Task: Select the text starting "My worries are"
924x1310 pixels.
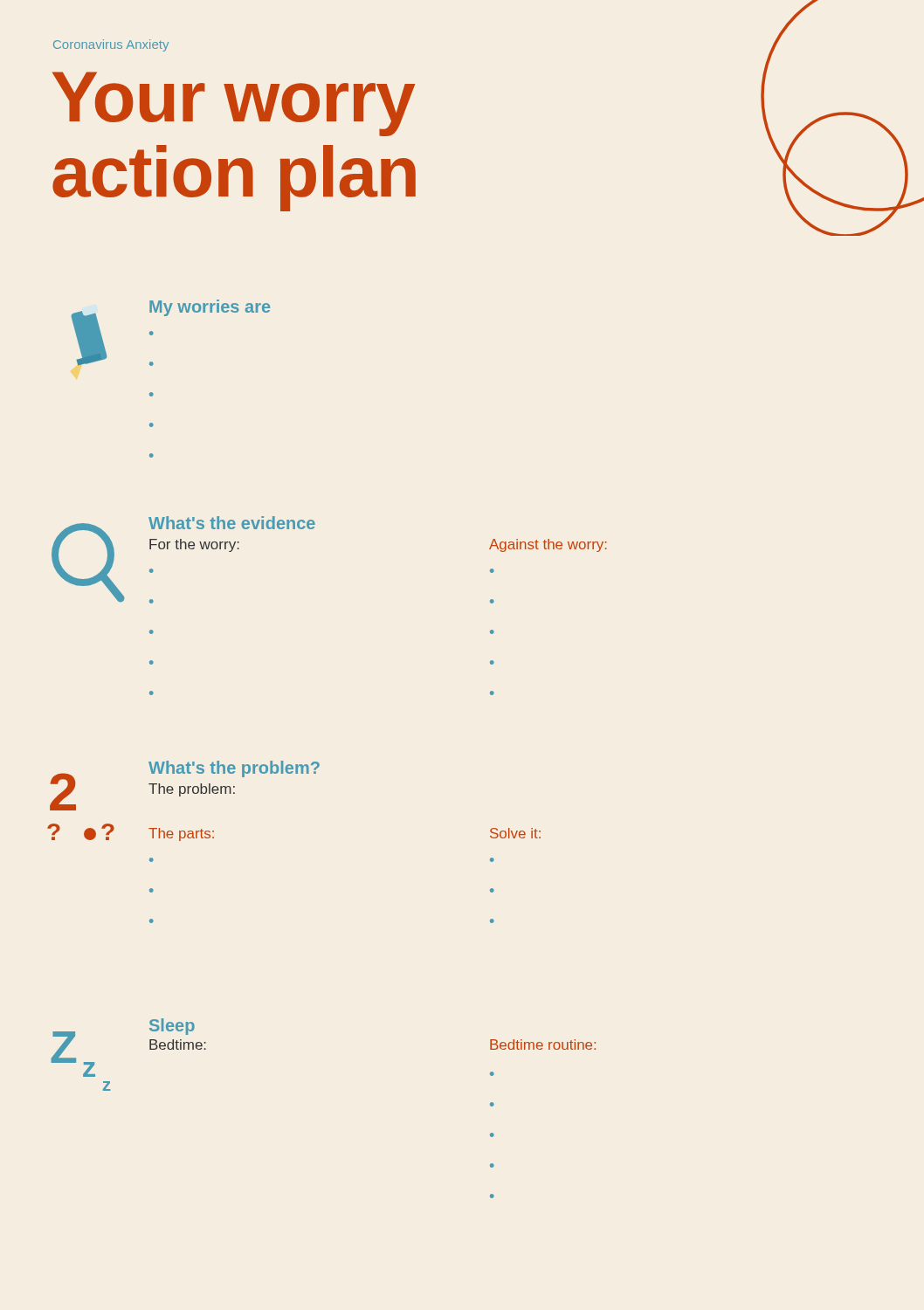Action: coord(210,307)
